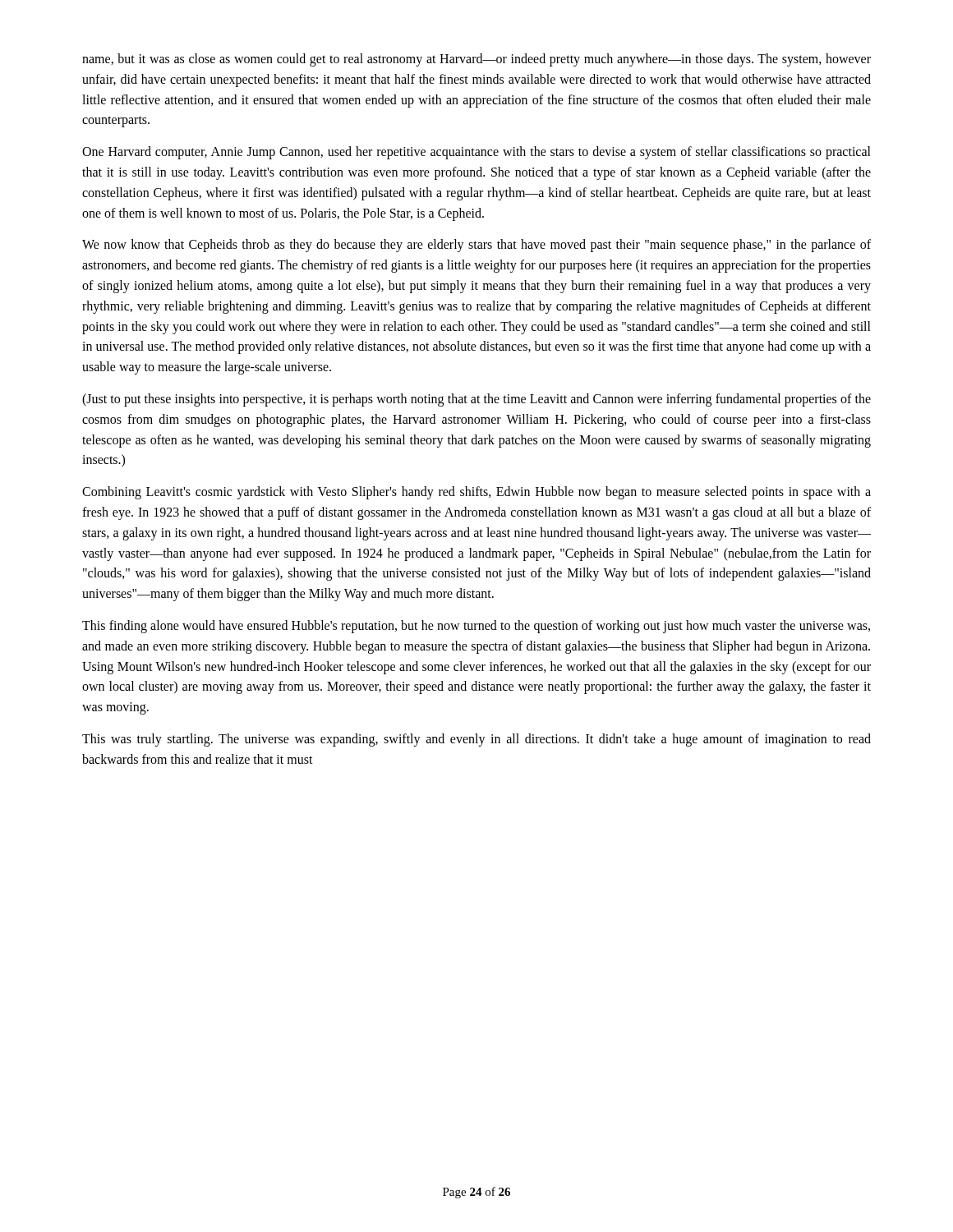953x1232 pixels.
Task: Find the text block containing "name, but it was as close as women"
Action: pos(476,90)
